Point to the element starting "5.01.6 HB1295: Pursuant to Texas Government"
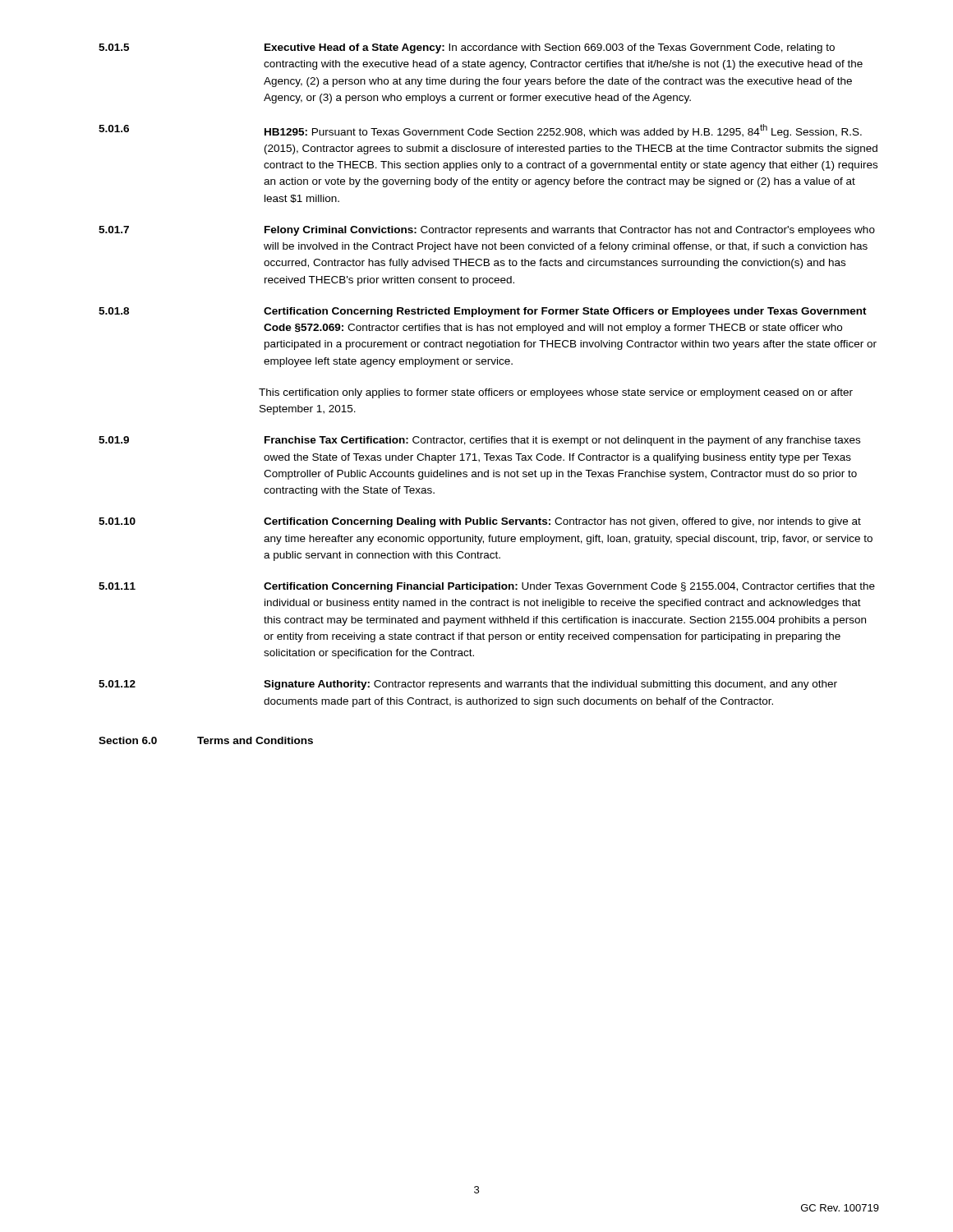This screenshot has width=953, height=1232. [x=489, y=164]
